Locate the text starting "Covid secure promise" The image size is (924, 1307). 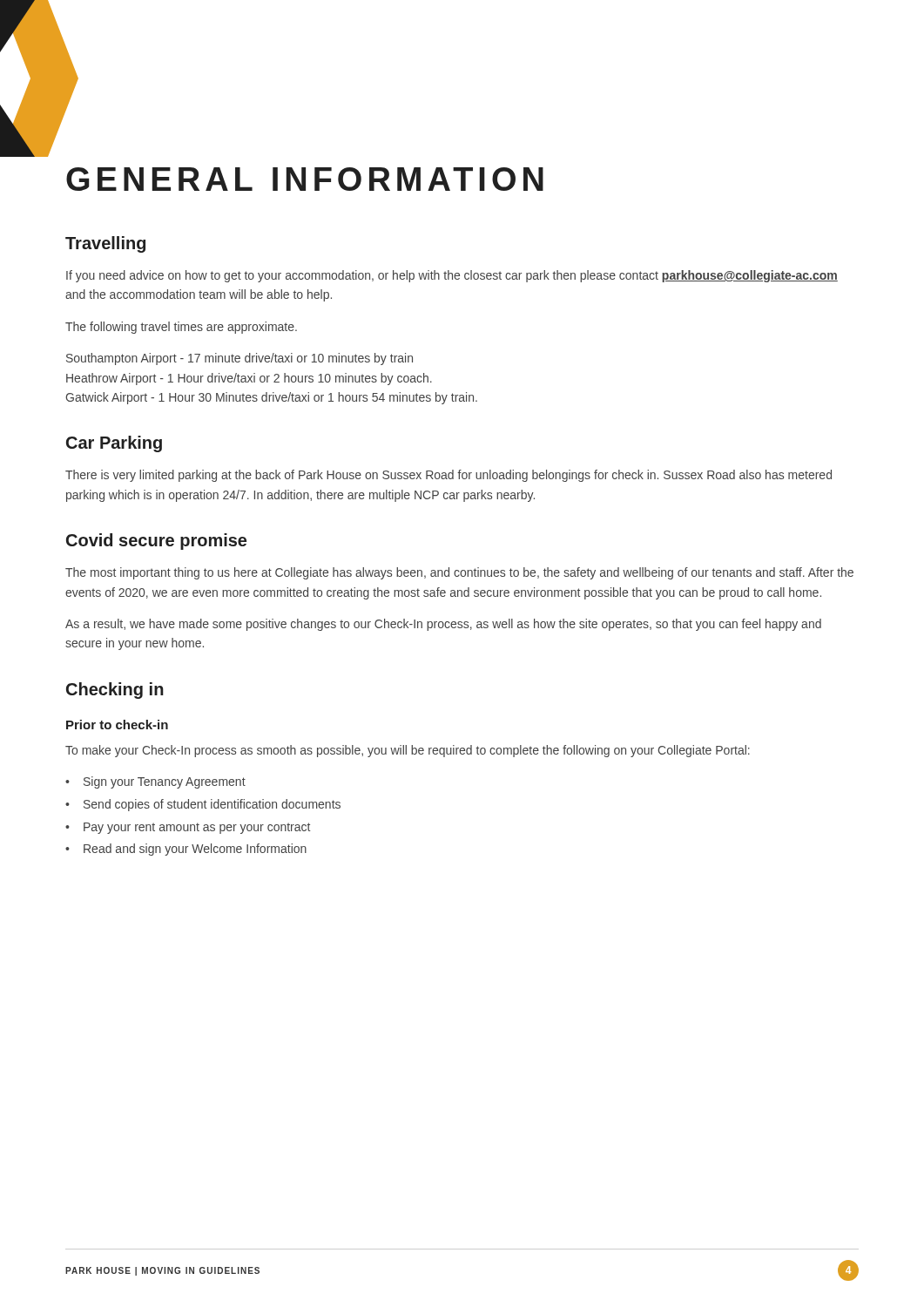[156, 542]
